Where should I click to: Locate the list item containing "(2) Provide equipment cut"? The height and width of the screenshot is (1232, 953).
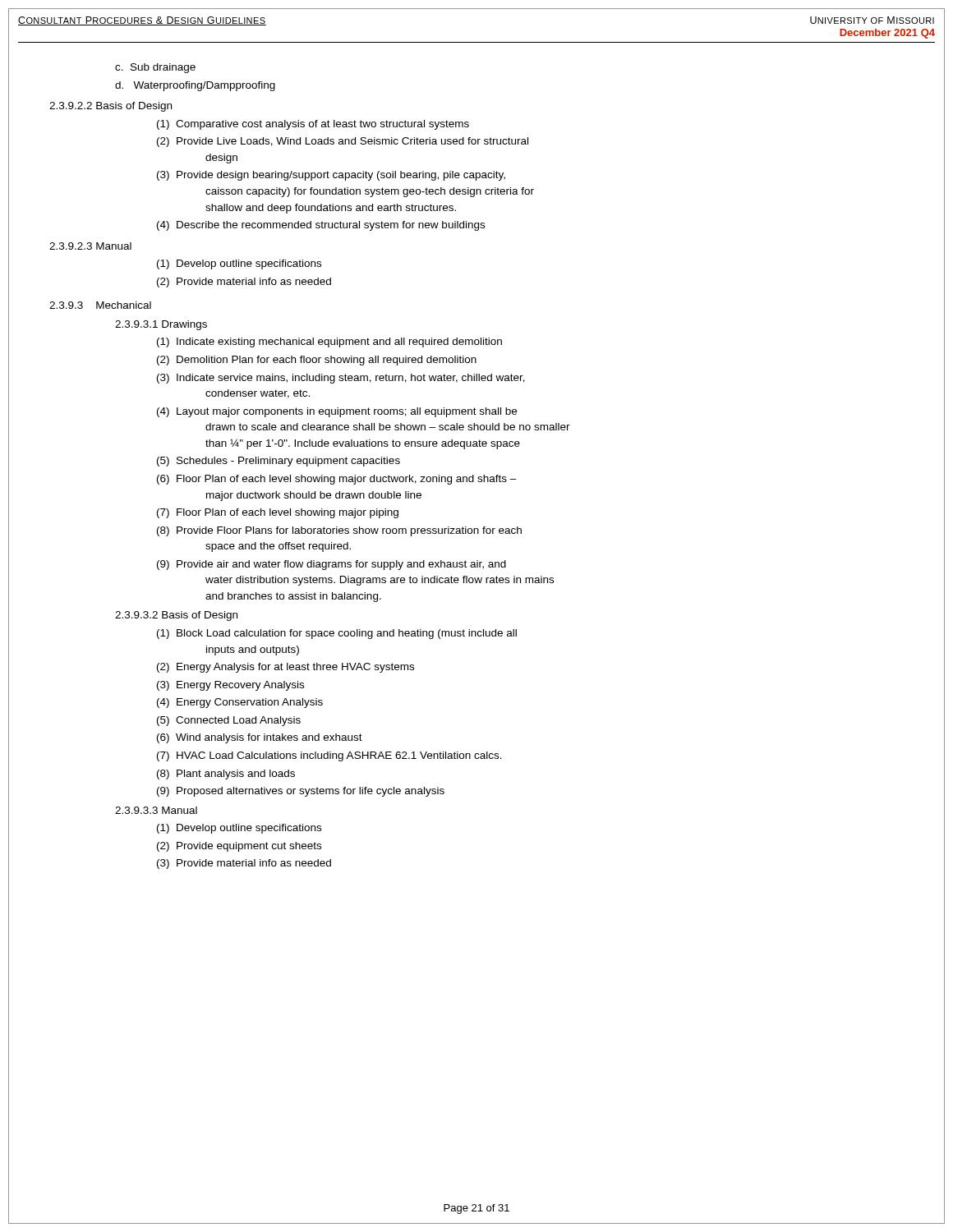(239, 845)
